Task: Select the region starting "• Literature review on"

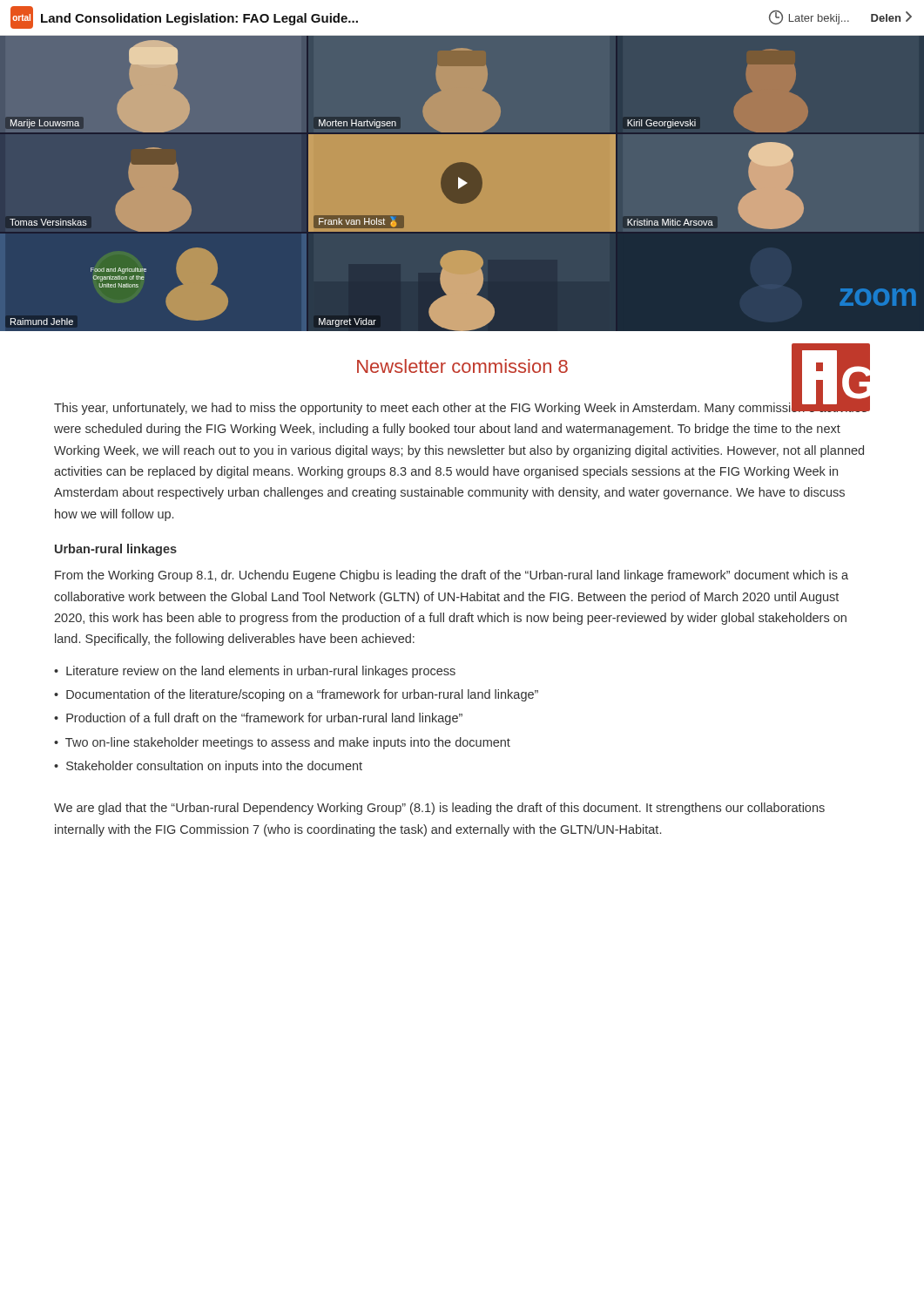Action: (x=255, y=671)
